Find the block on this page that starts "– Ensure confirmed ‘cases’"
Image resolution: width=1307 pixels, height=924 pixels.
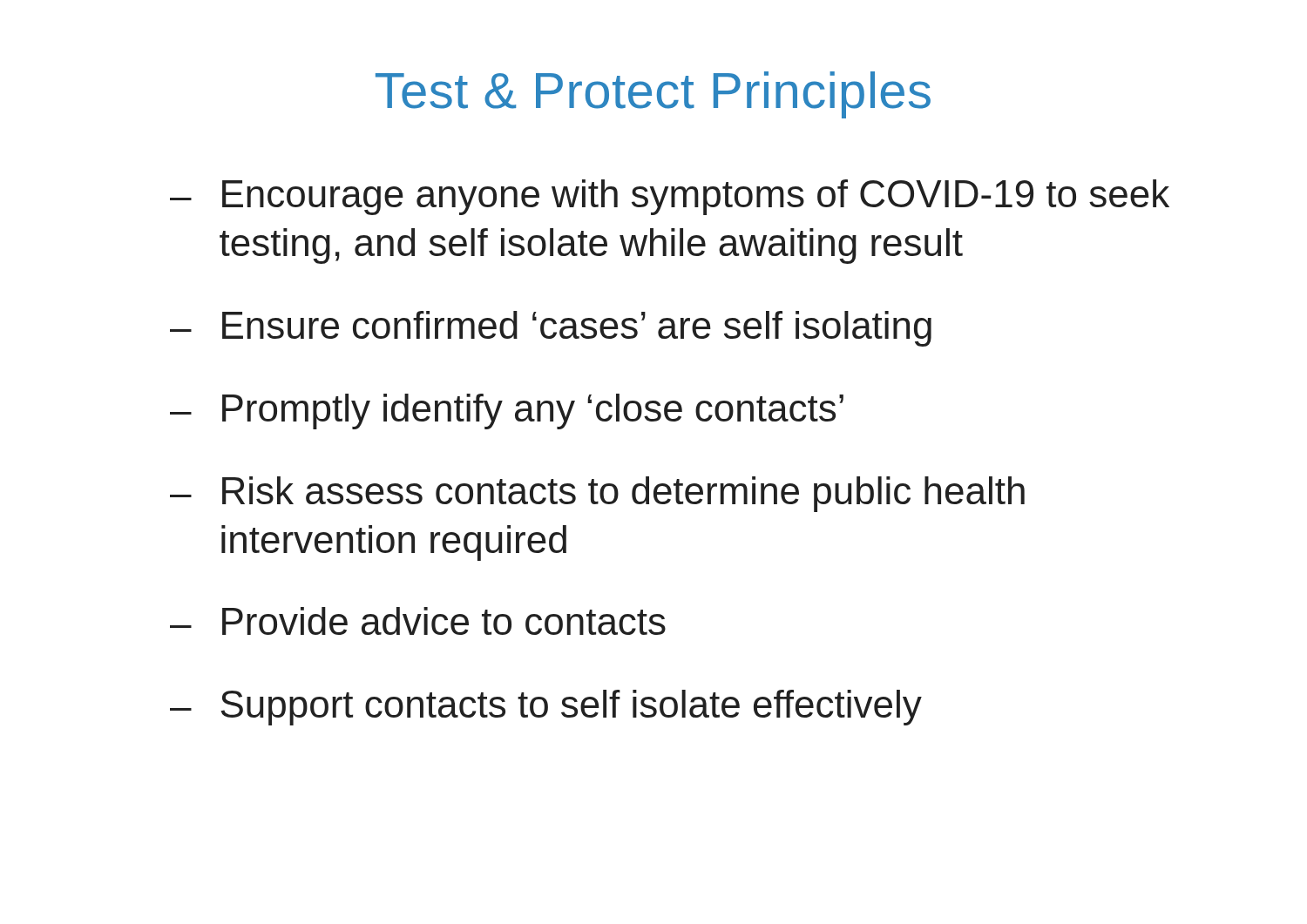552,326
